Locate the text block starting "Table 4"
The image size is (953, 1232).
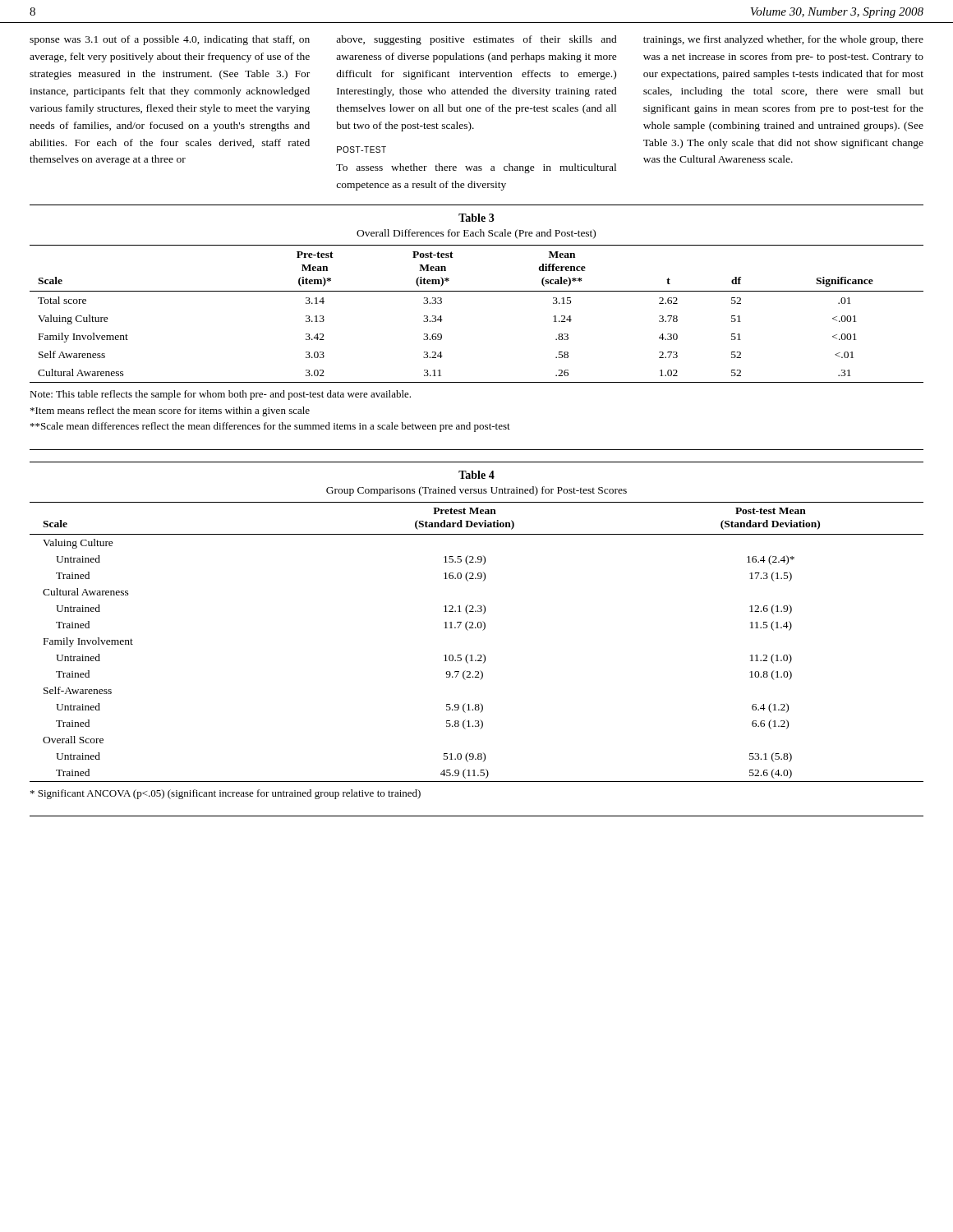(476, 475)
